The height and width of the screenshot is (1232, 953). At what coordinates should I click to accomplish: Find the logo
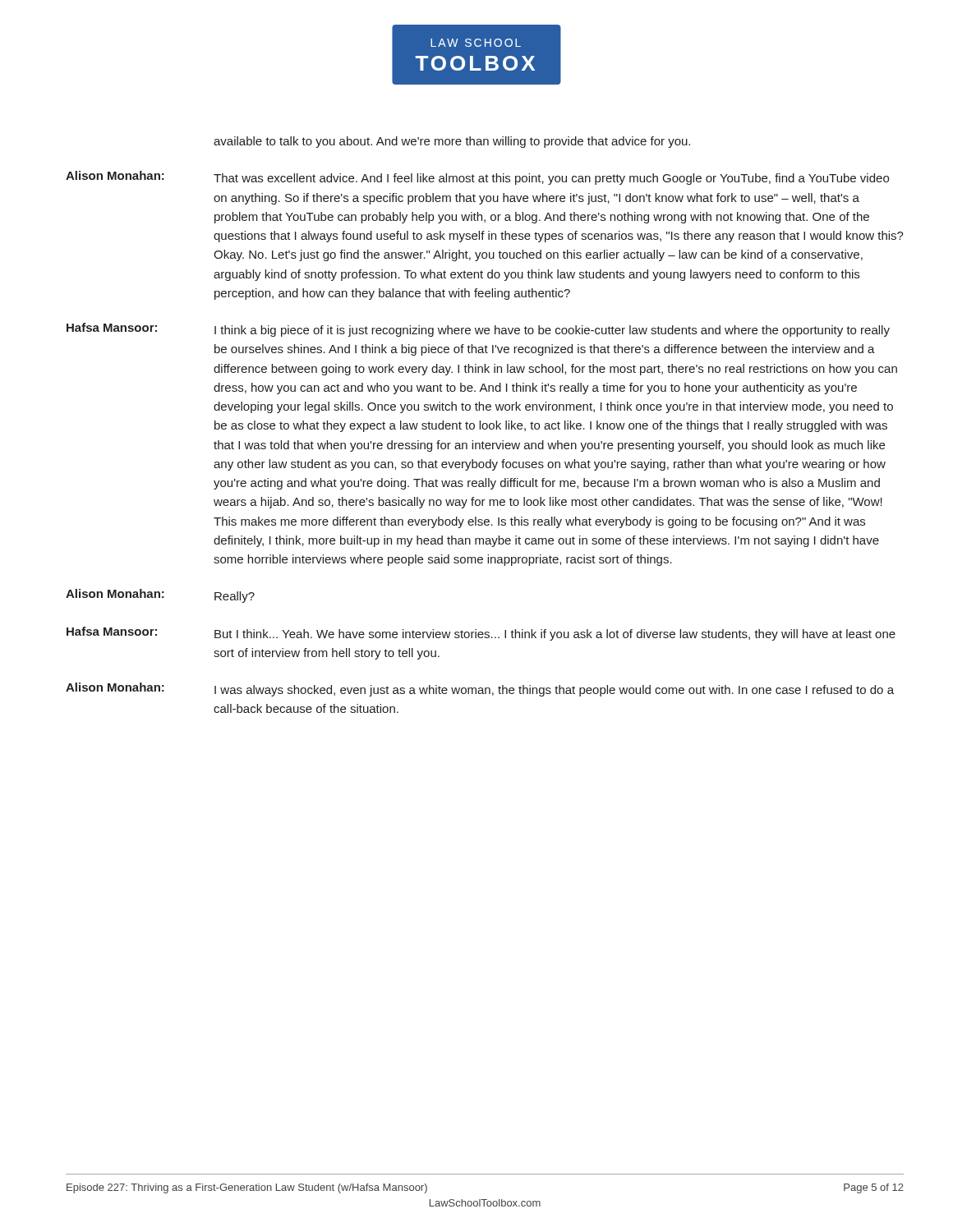point(476,55)
